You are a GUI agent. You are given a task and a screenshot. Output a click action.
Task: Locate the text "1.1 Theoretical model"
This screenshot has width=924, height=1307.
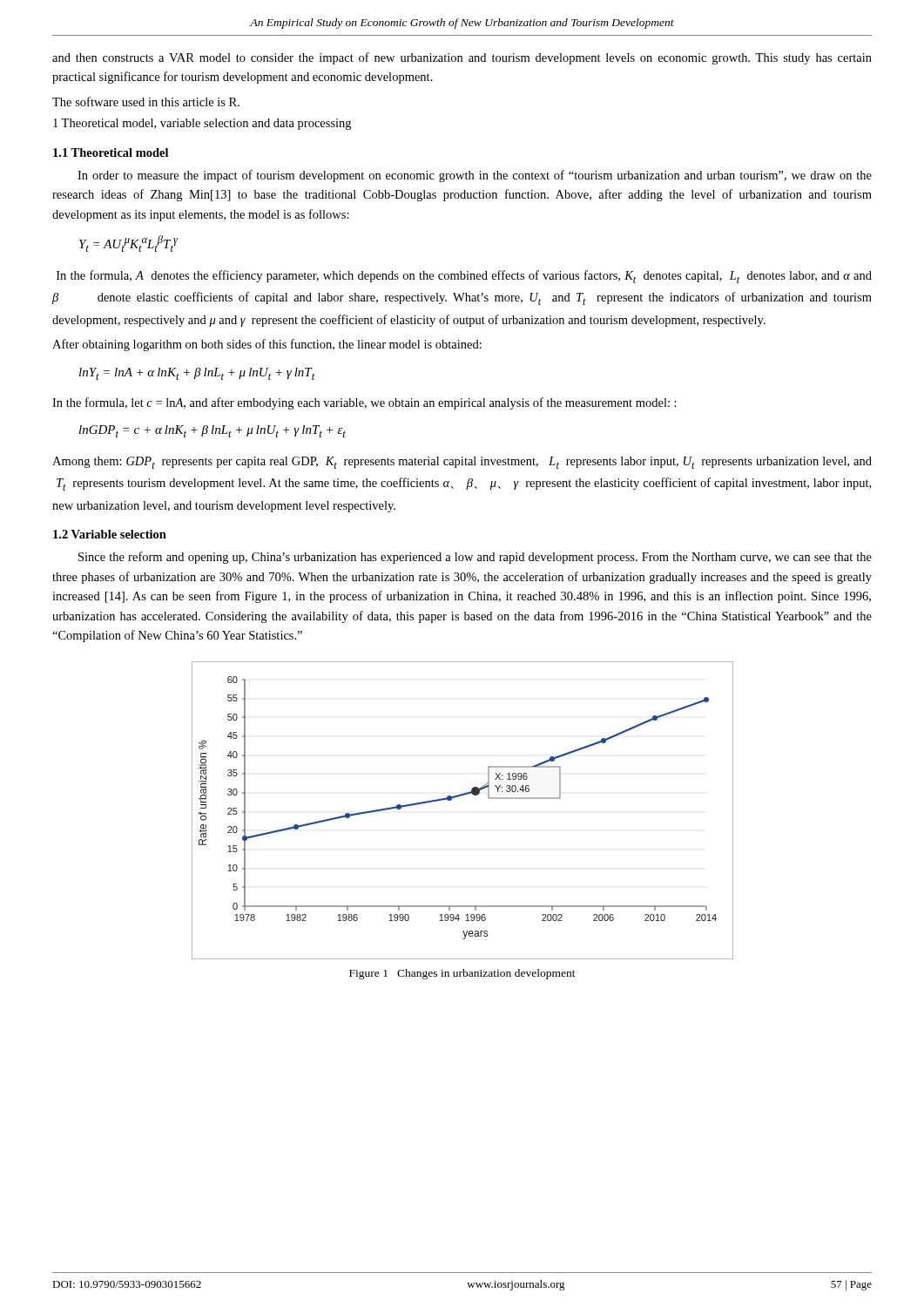tap(110, 152)
